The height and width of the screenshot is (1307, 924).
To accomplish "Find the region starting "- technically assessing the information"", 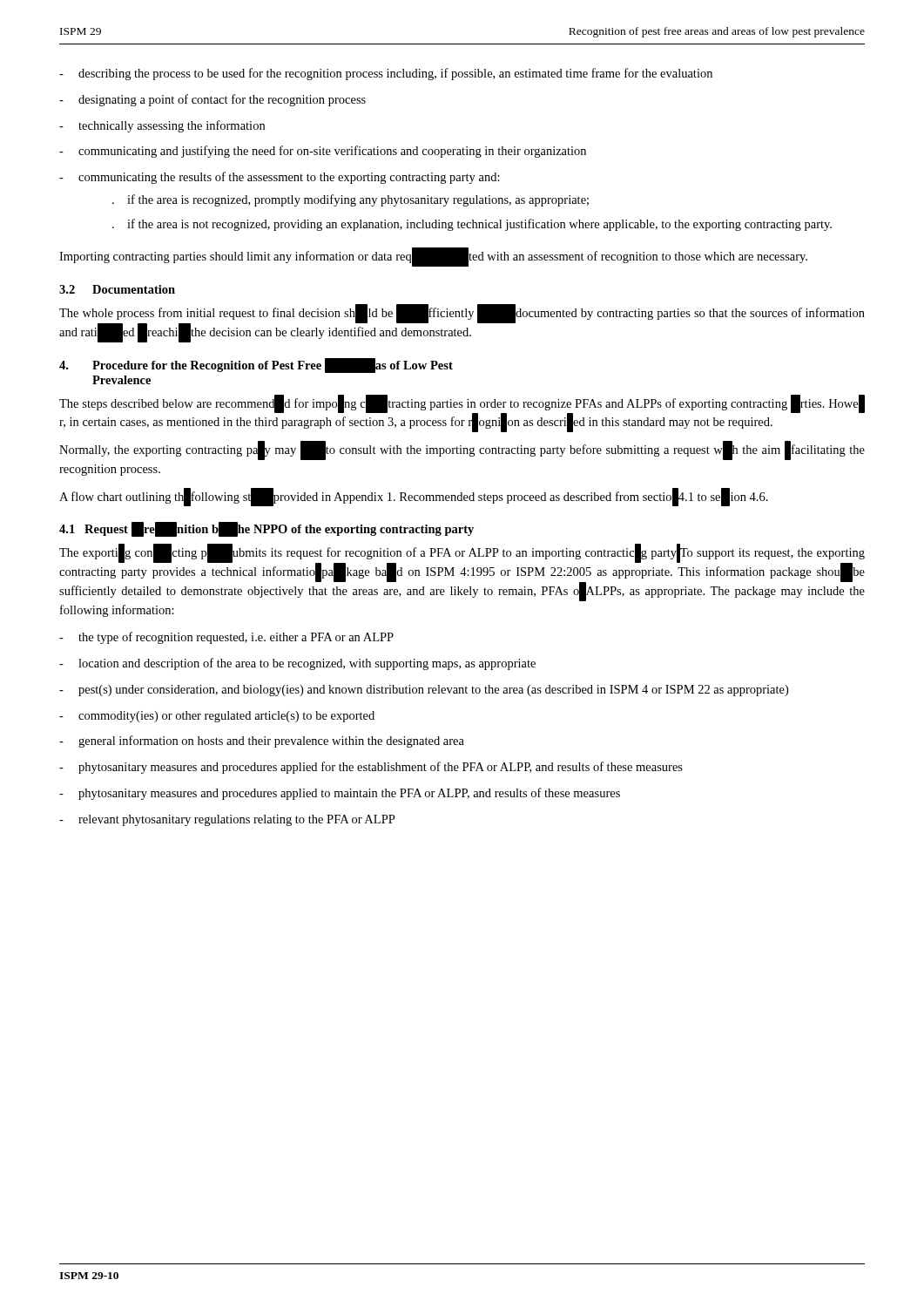I will (162, 126).
